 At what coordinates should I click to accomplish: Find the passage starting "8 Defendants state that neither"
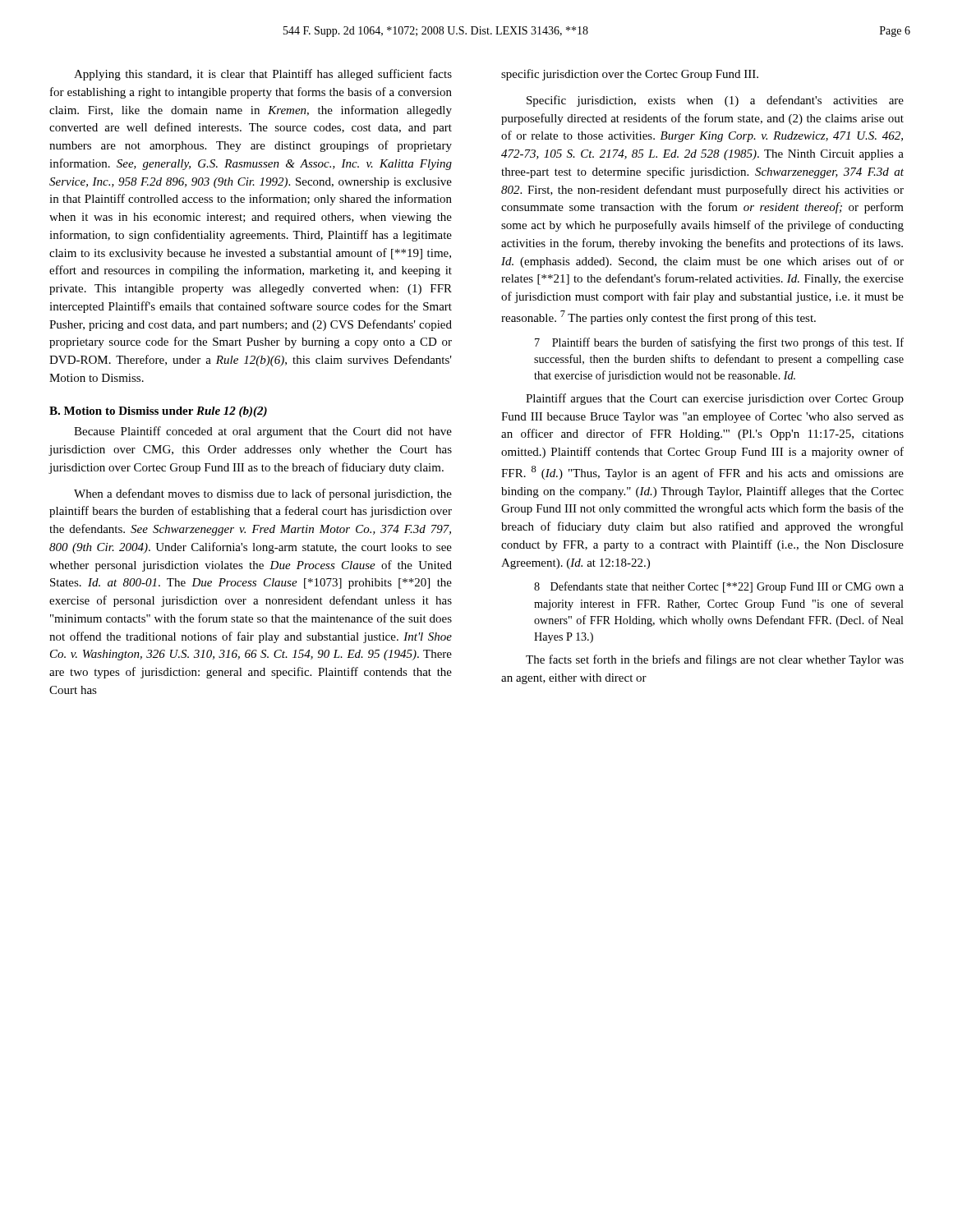pos(719,612)
